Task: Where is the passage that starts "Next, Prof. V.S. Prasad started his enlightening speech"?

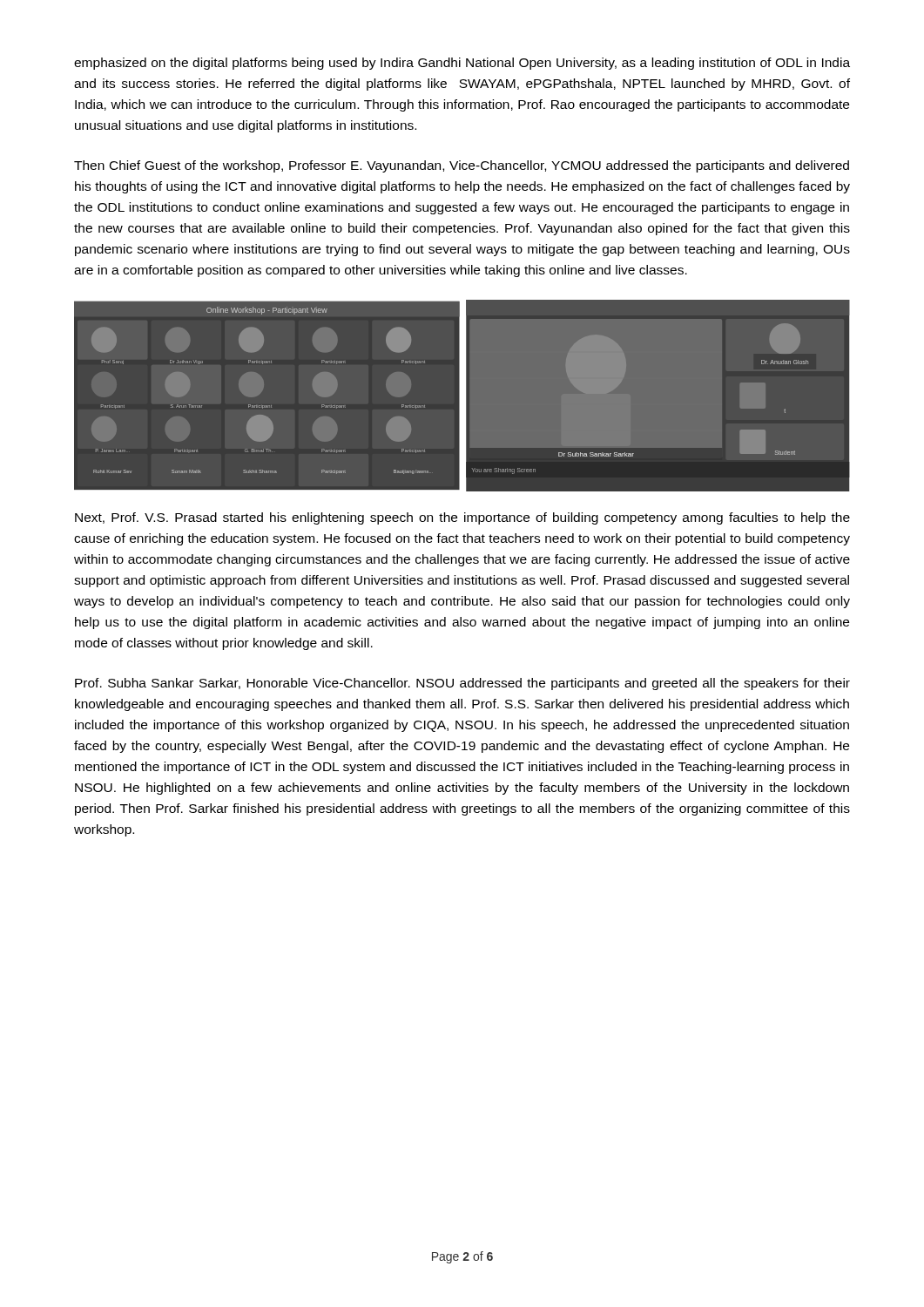Action: pyautogui.click(x=462, y=580)
